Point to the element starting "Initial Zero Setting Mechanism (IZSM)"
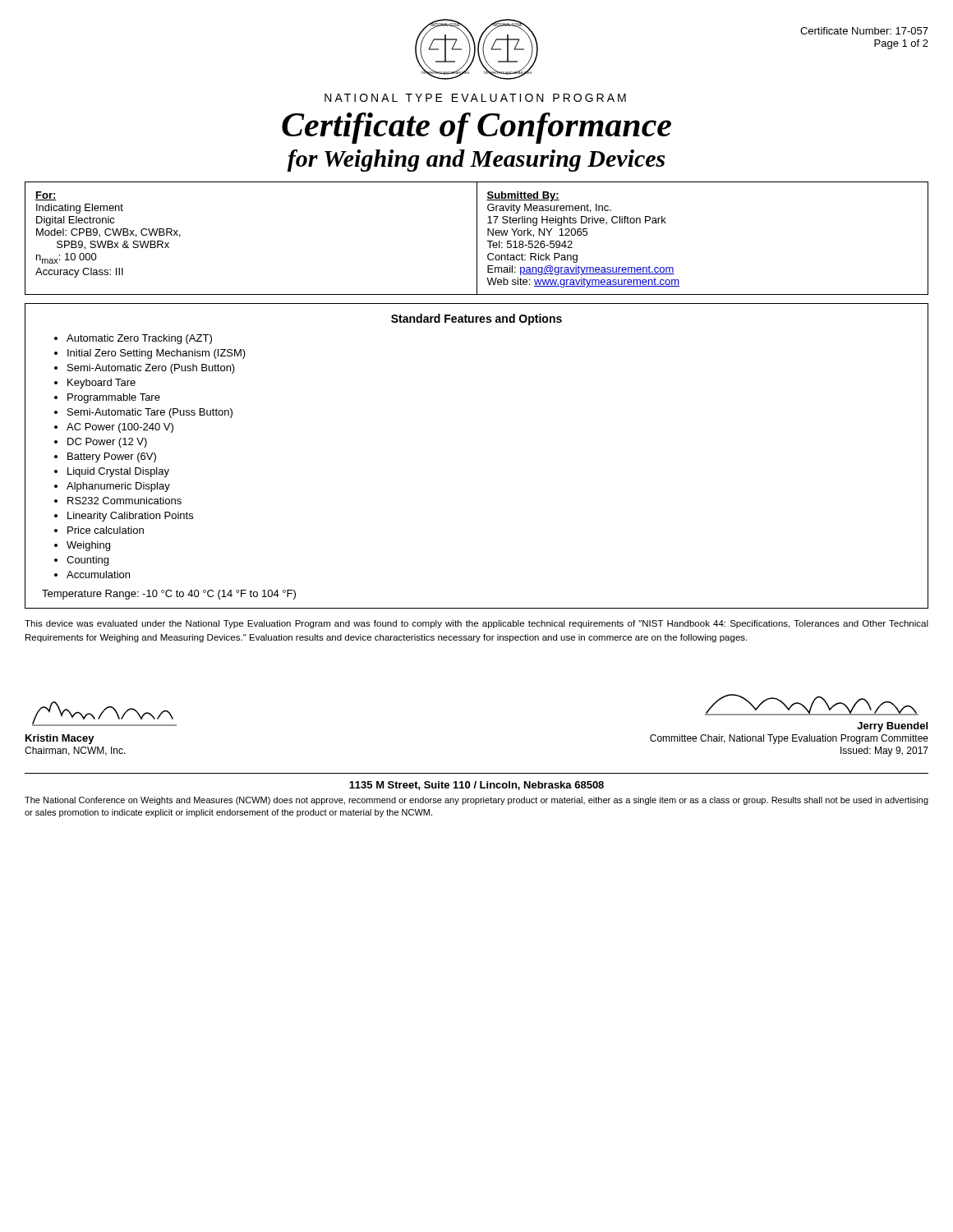The height and width of the screenshot is (1232, 953). (156, 353)
